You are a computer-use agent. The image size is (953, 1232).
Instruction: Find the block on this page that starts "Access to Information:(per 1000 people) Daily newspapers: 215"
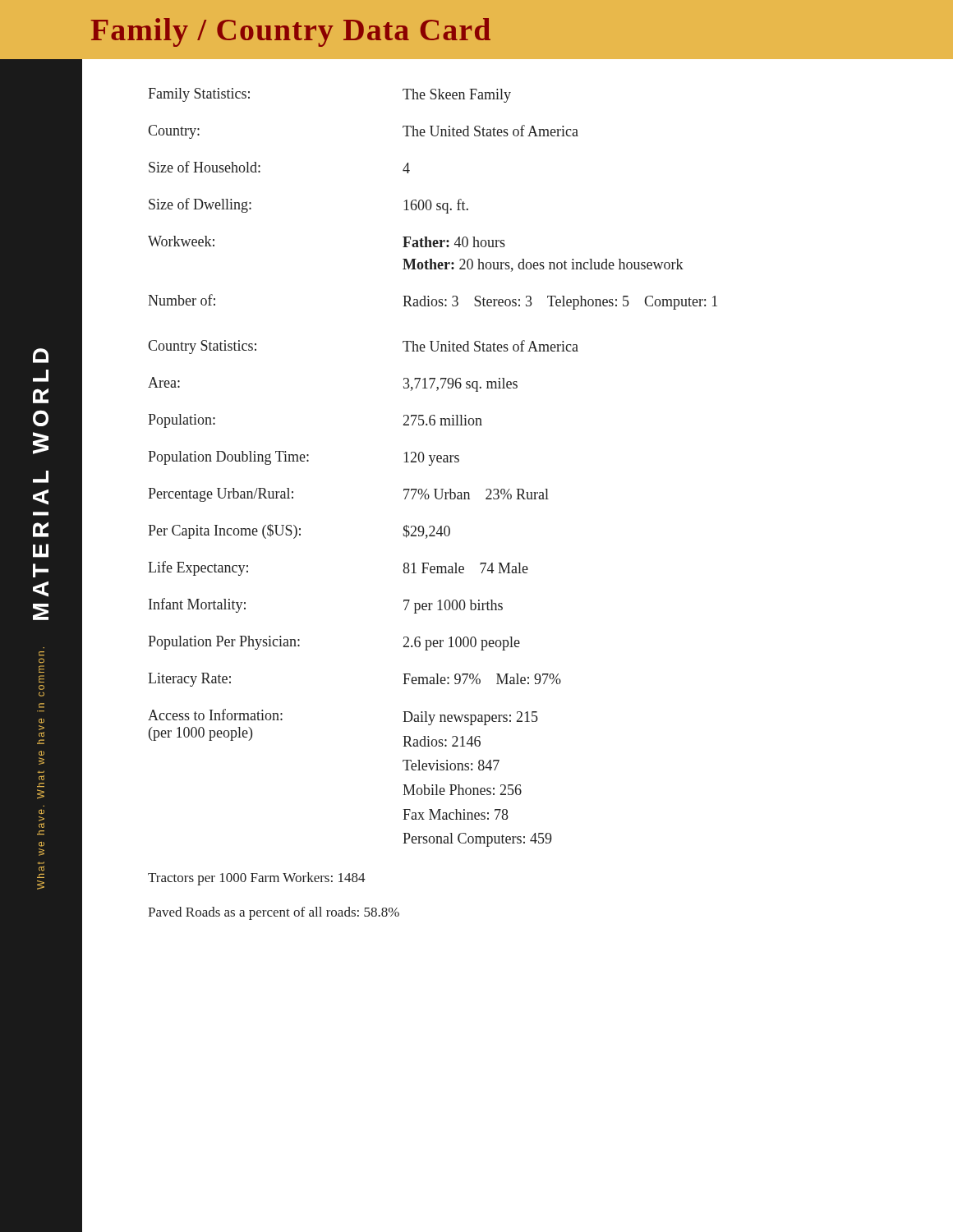click(x=526, y=779)
